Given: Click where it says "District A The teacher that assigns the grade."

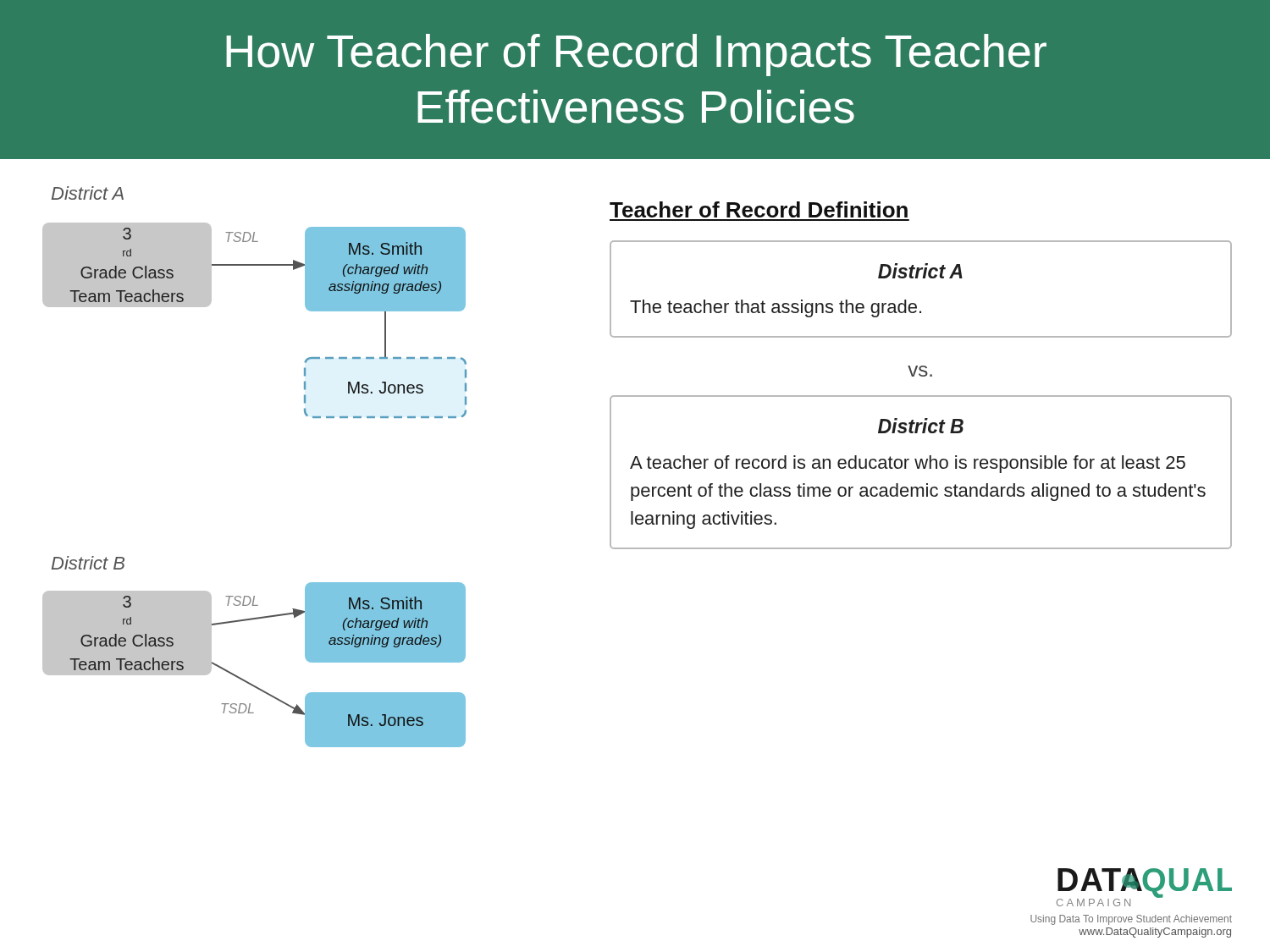Looking at the screenshot, I should click(x=921, y=287).
